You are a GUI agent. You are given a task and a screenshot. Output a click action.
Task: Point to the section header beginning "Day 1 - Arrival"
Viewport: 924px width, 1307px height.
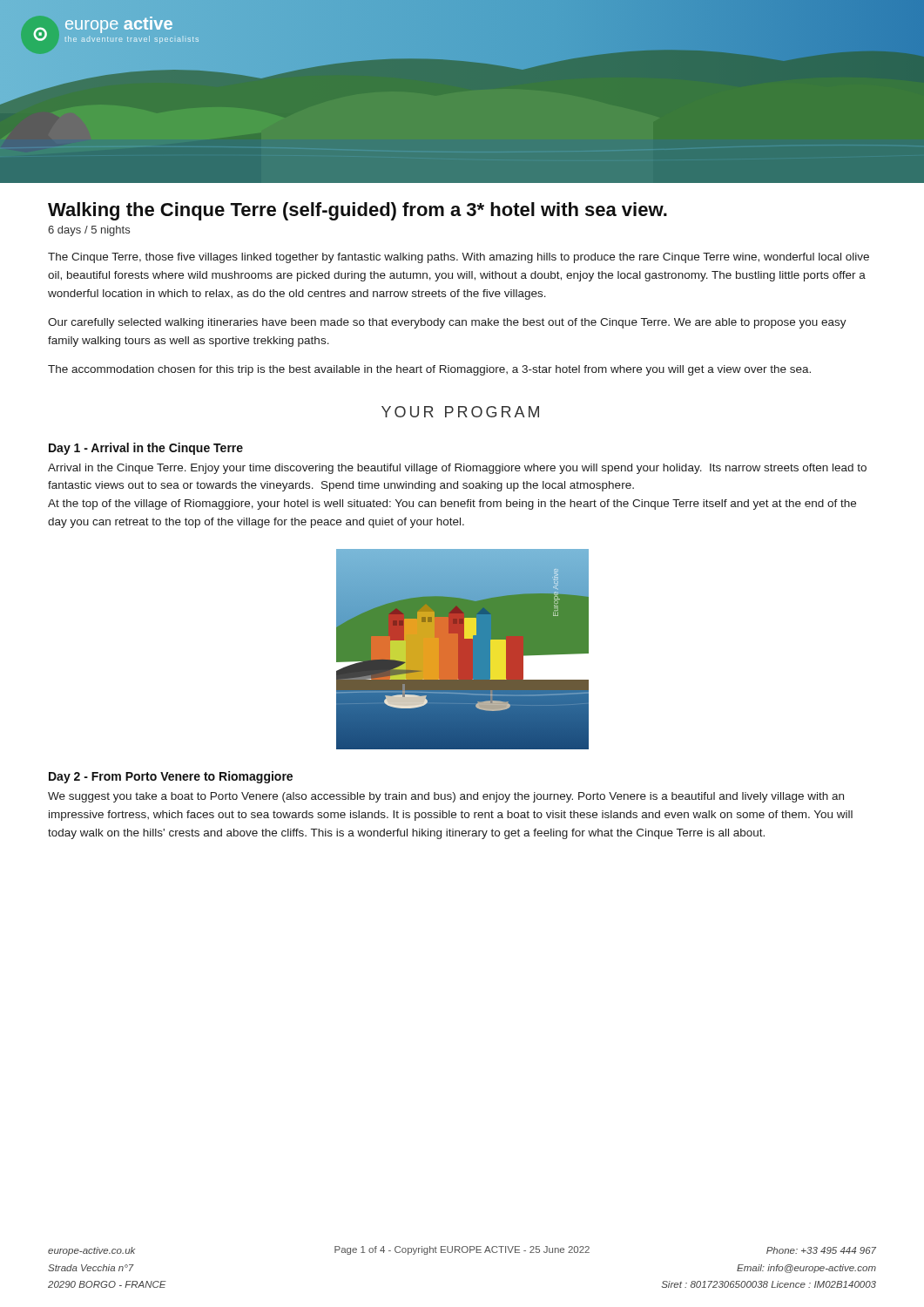[145, 447]
